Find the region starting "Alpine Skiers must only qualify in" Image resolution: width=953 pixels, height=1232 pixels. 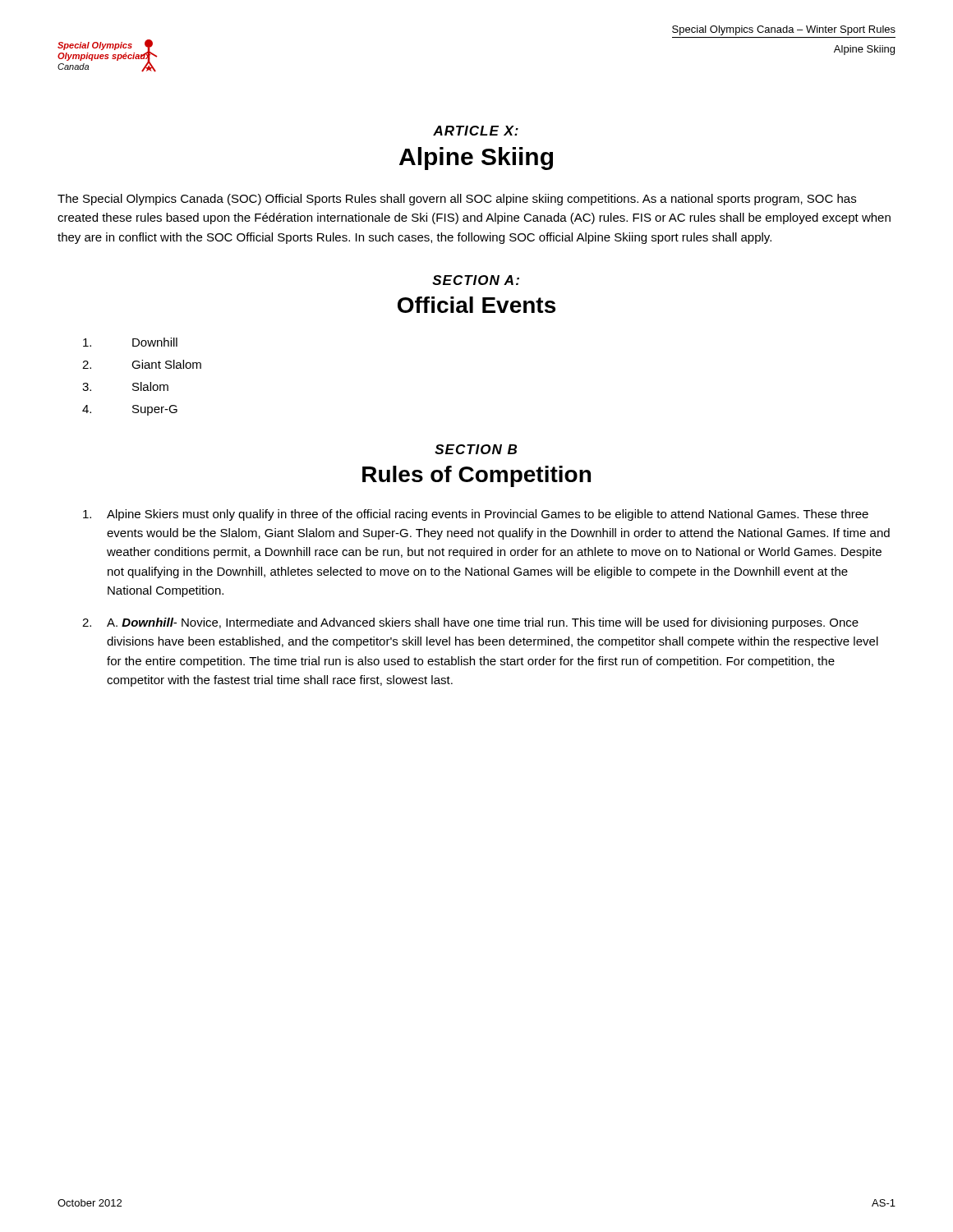click(489, 552)
